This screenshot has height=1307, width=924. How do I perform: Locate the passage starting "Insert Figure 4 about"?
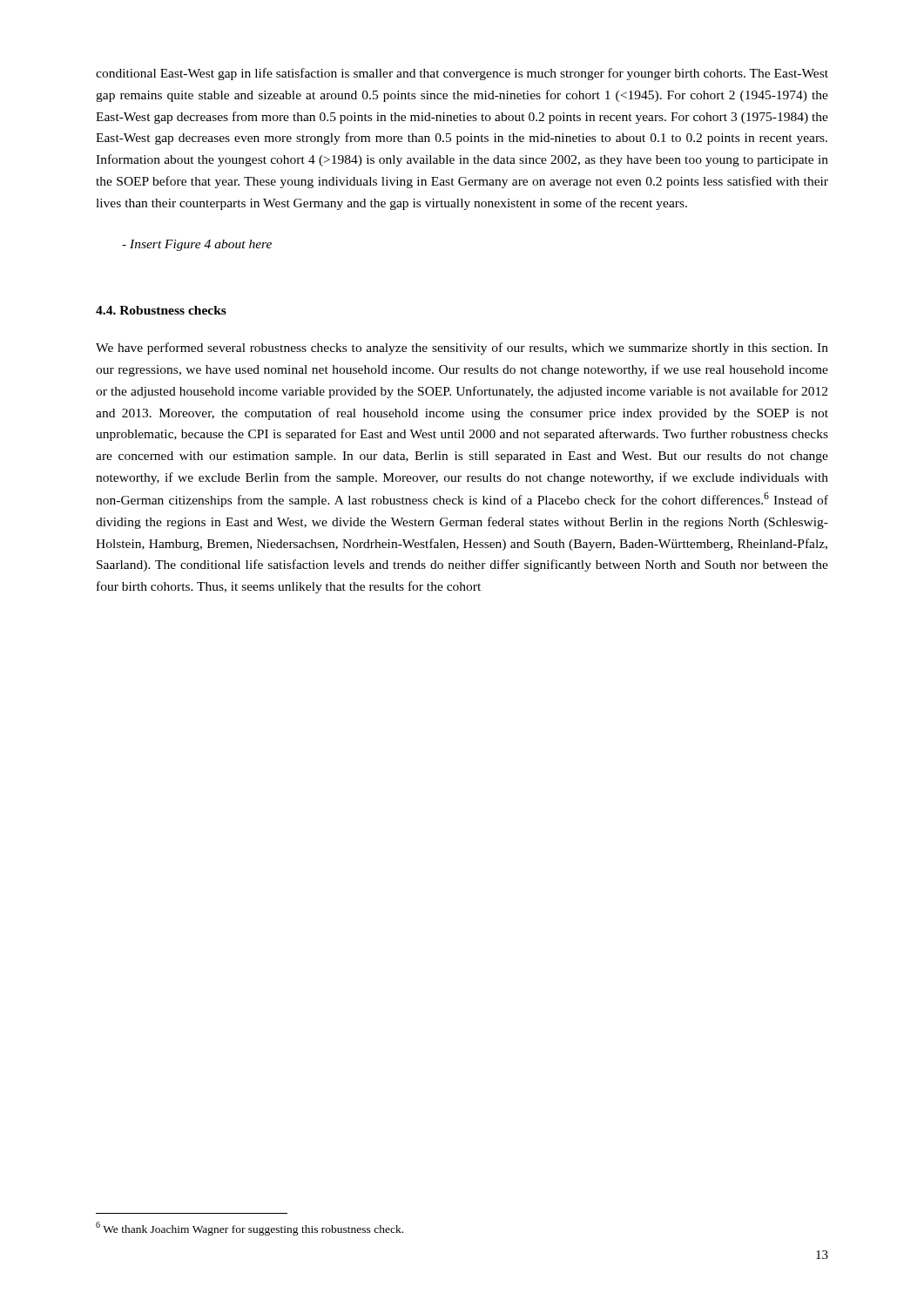coord(197,243)
